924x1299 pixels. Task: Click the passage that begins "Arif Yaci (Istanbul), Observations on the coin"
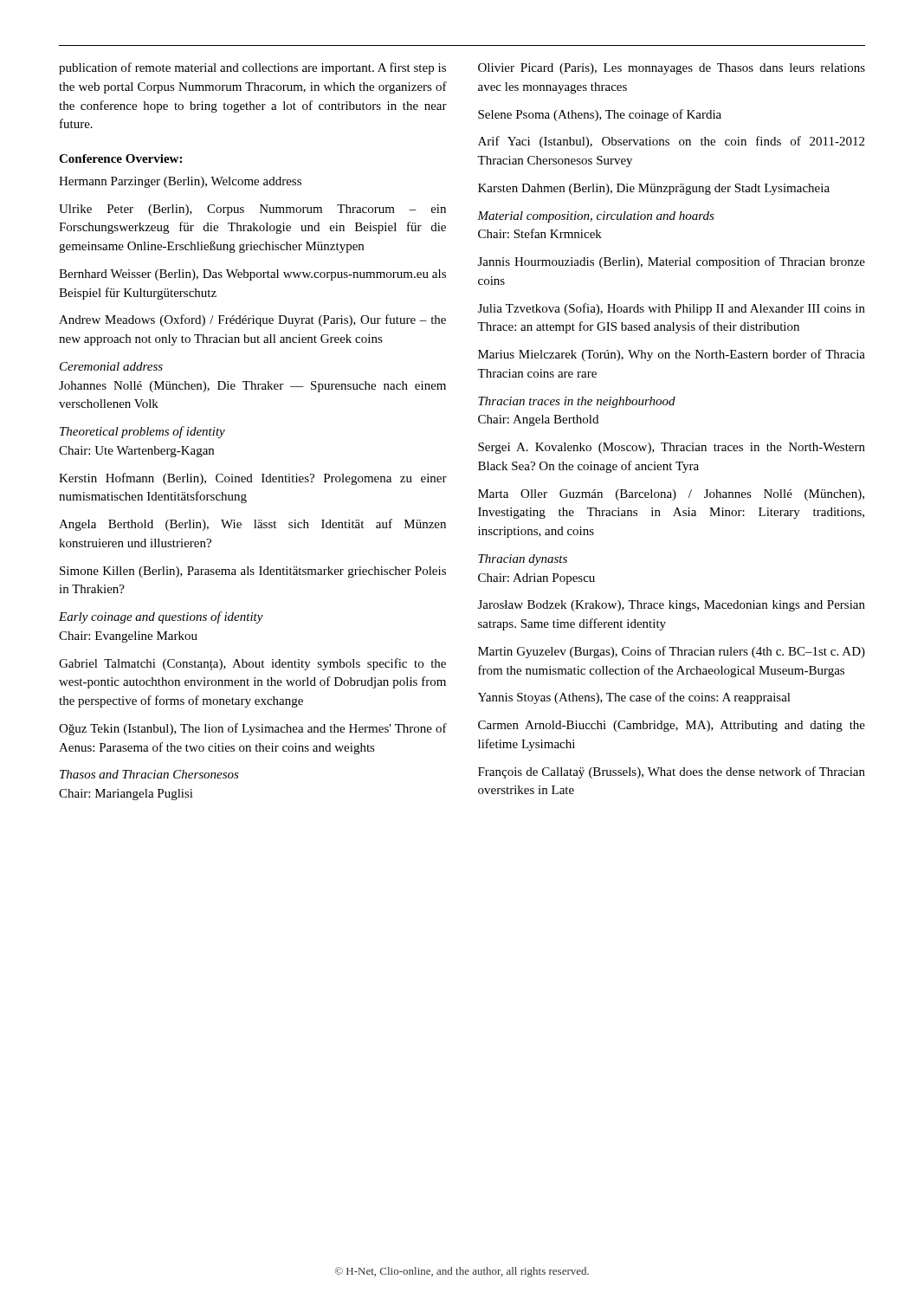pos(671,152)
